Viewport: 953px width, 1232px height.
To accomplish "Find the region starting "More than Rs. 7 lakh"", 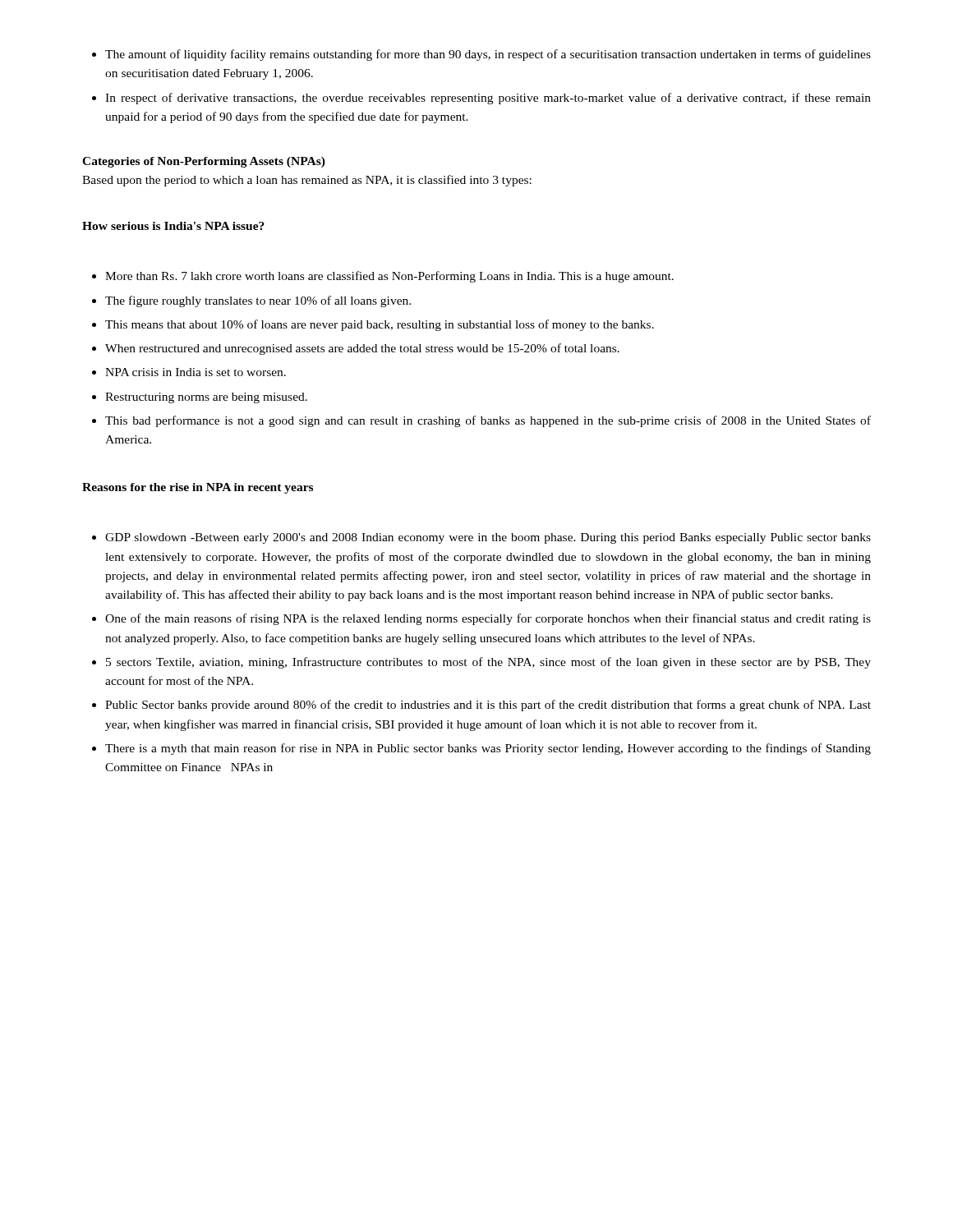I will [488, 276].
